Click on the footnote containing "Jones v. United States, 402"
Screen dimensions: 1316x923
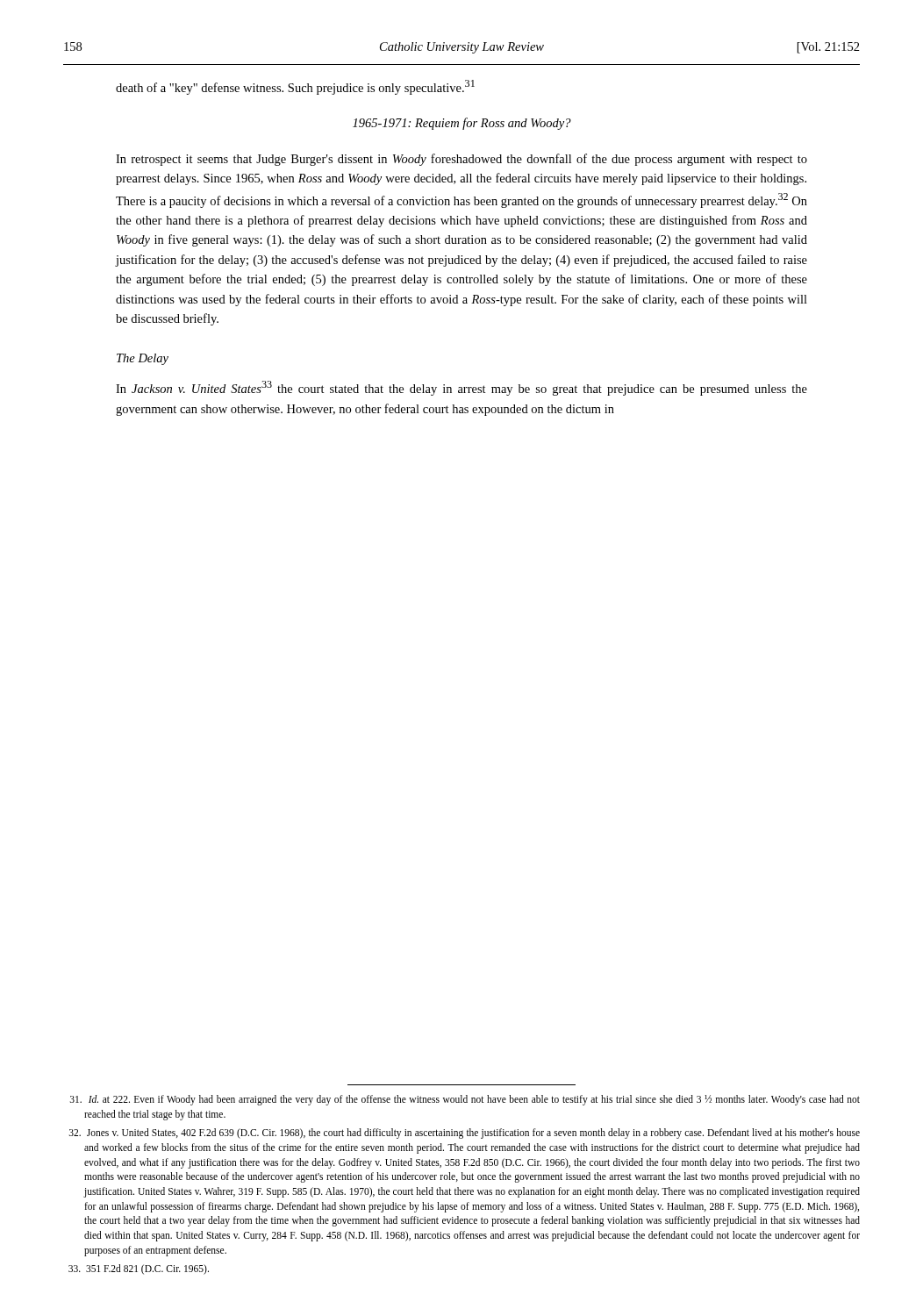click(462, 1191)
